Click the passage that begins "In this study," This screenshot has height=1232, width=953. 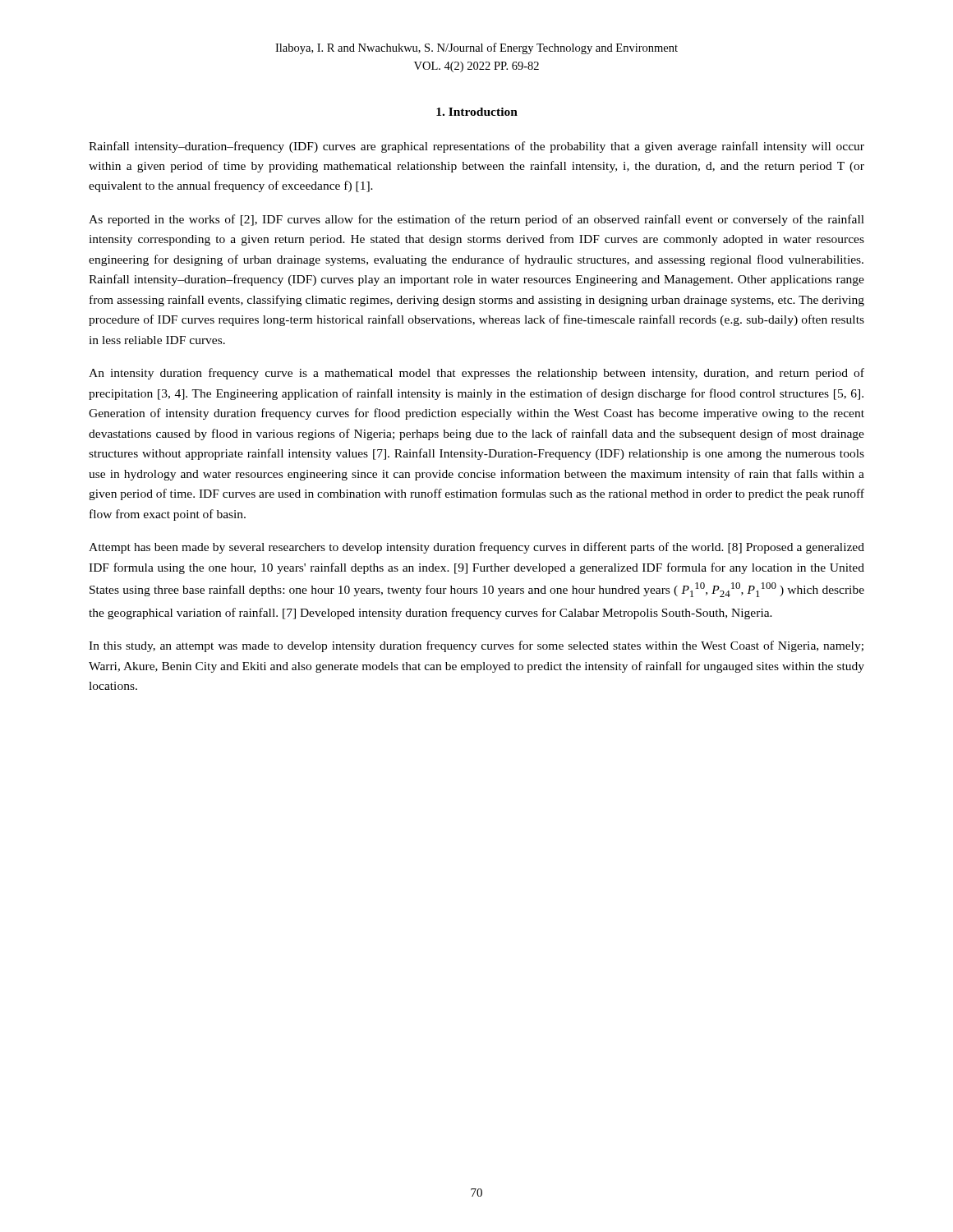(x=476, y=666)
